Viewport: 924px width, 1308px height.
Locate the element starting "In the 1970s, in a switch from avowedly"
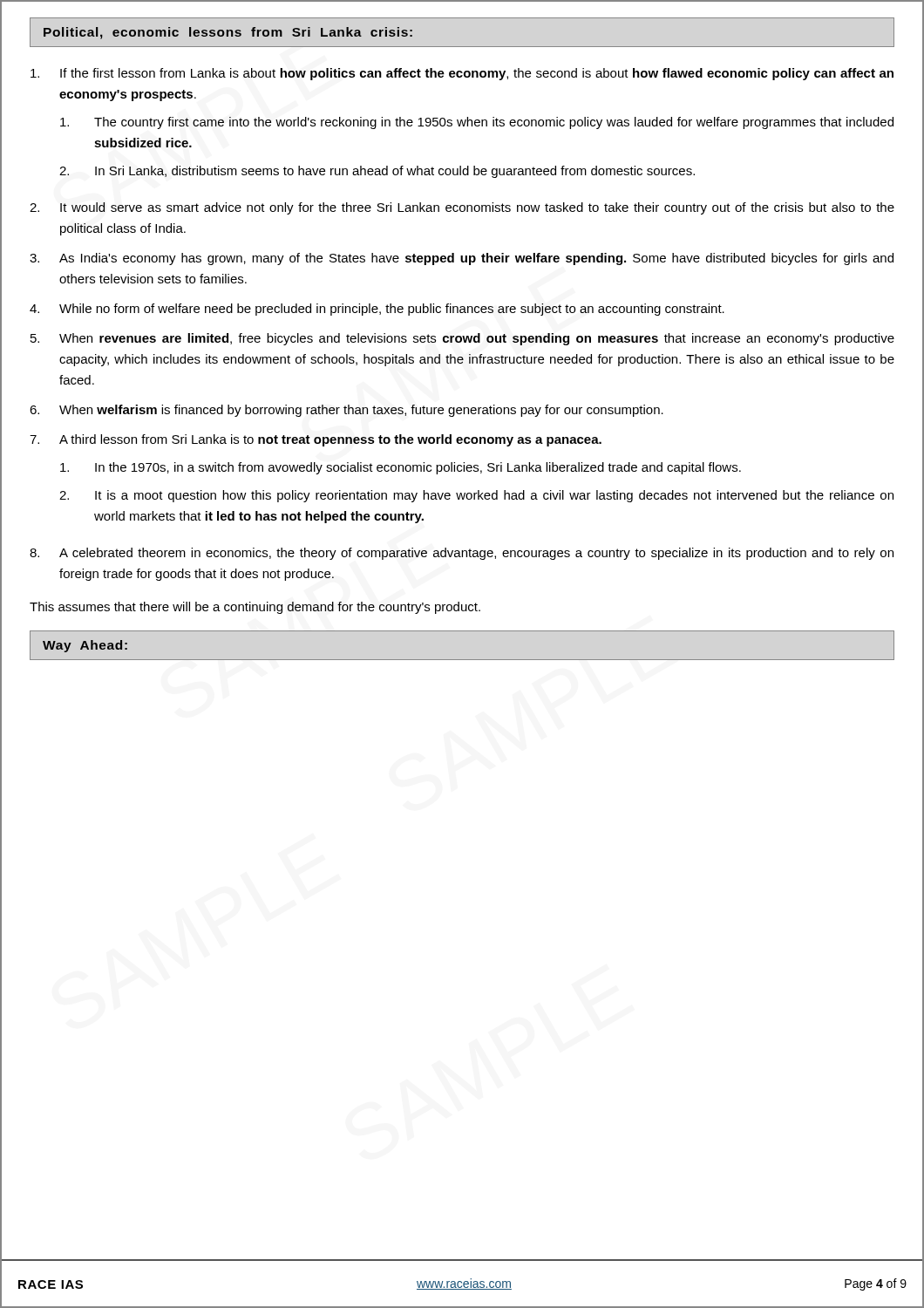point(477,467)
